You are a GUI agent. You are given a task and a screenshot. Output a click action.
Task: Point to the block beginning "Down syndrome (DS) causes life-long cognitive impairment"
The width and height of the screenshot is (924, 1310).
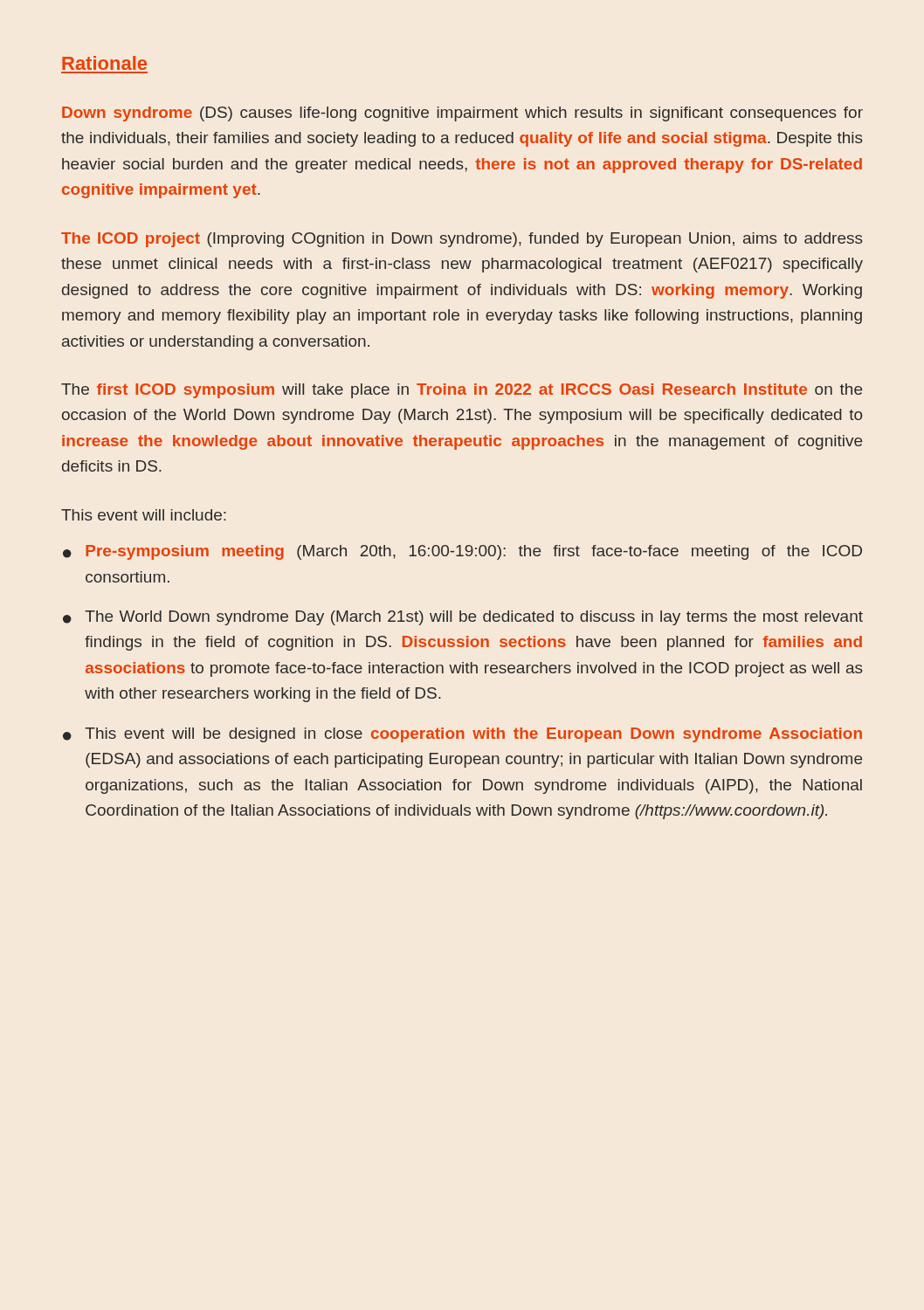(x=462, y=151)
